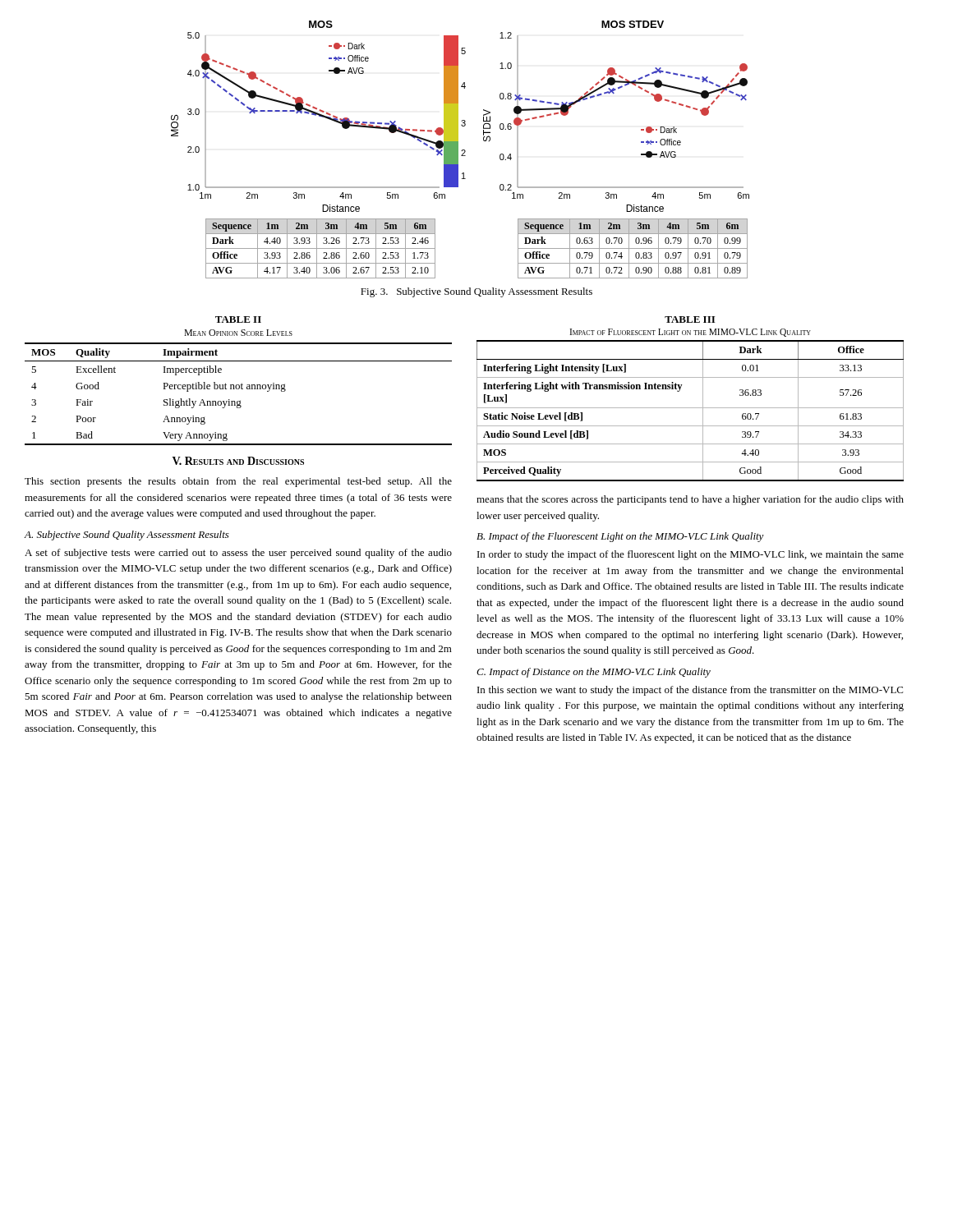Screen dimensions: 1232x953
Task: Locate the text starting "means that the scores across the participants tend"
Action: click(690, 507)
